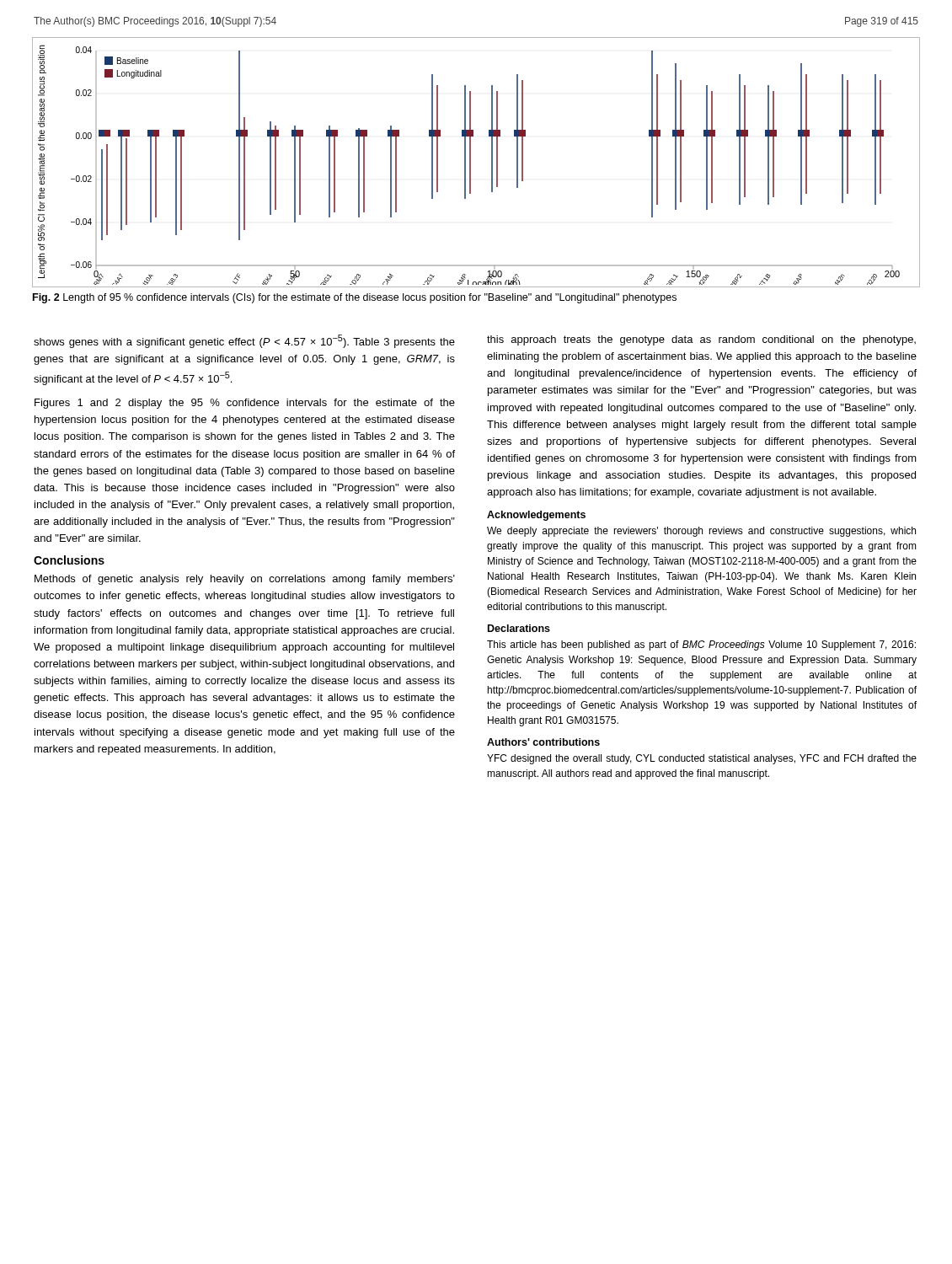Image resolution: width=952 pixels, height=1264 pixels.
Task: Locate the text block with the text "Figures 1 and"
Action: [x=244, y=470]
